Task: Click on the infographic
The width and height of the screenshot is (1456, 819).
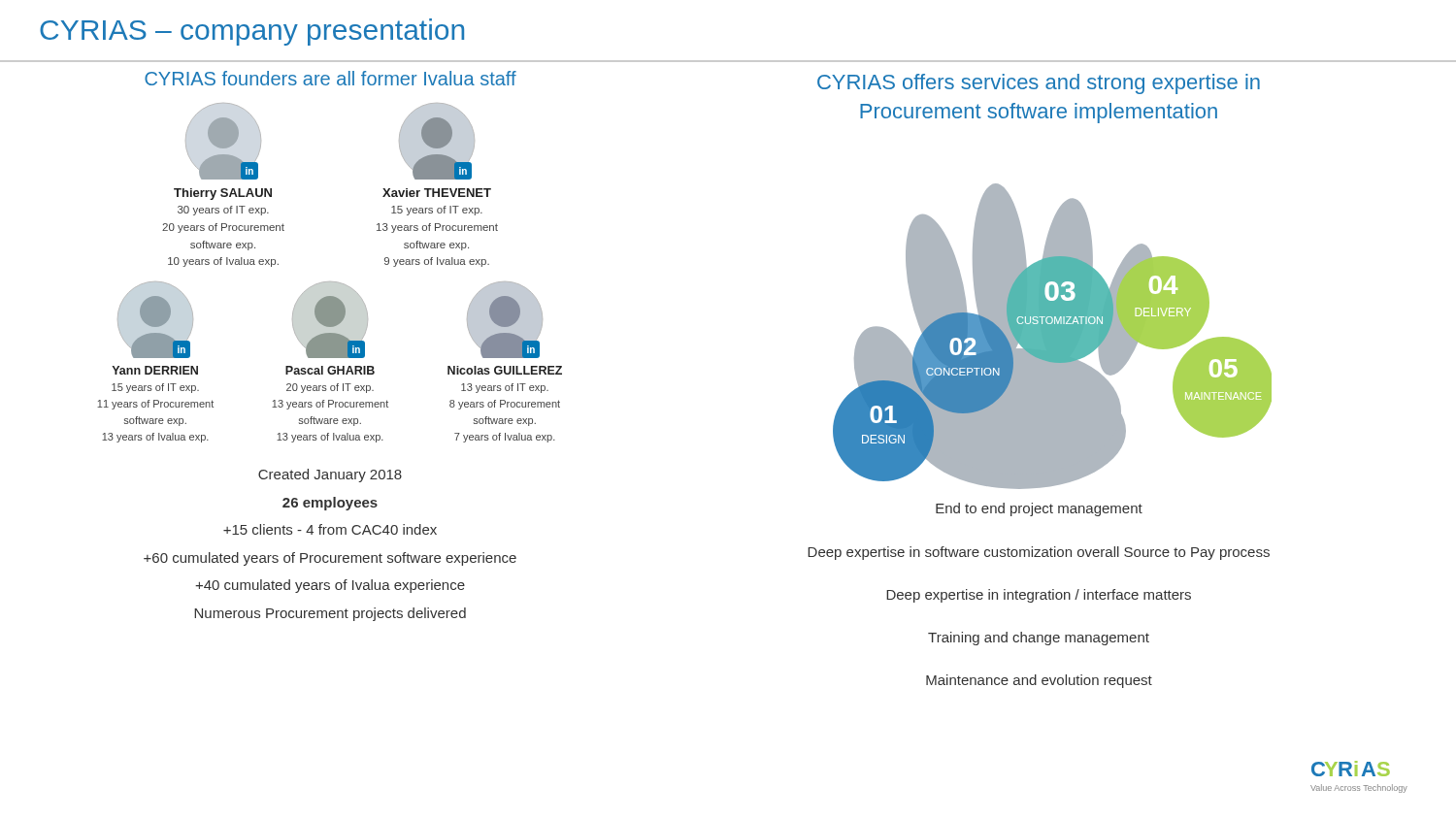Action: pyautogui.click(x=1039, y=310)
